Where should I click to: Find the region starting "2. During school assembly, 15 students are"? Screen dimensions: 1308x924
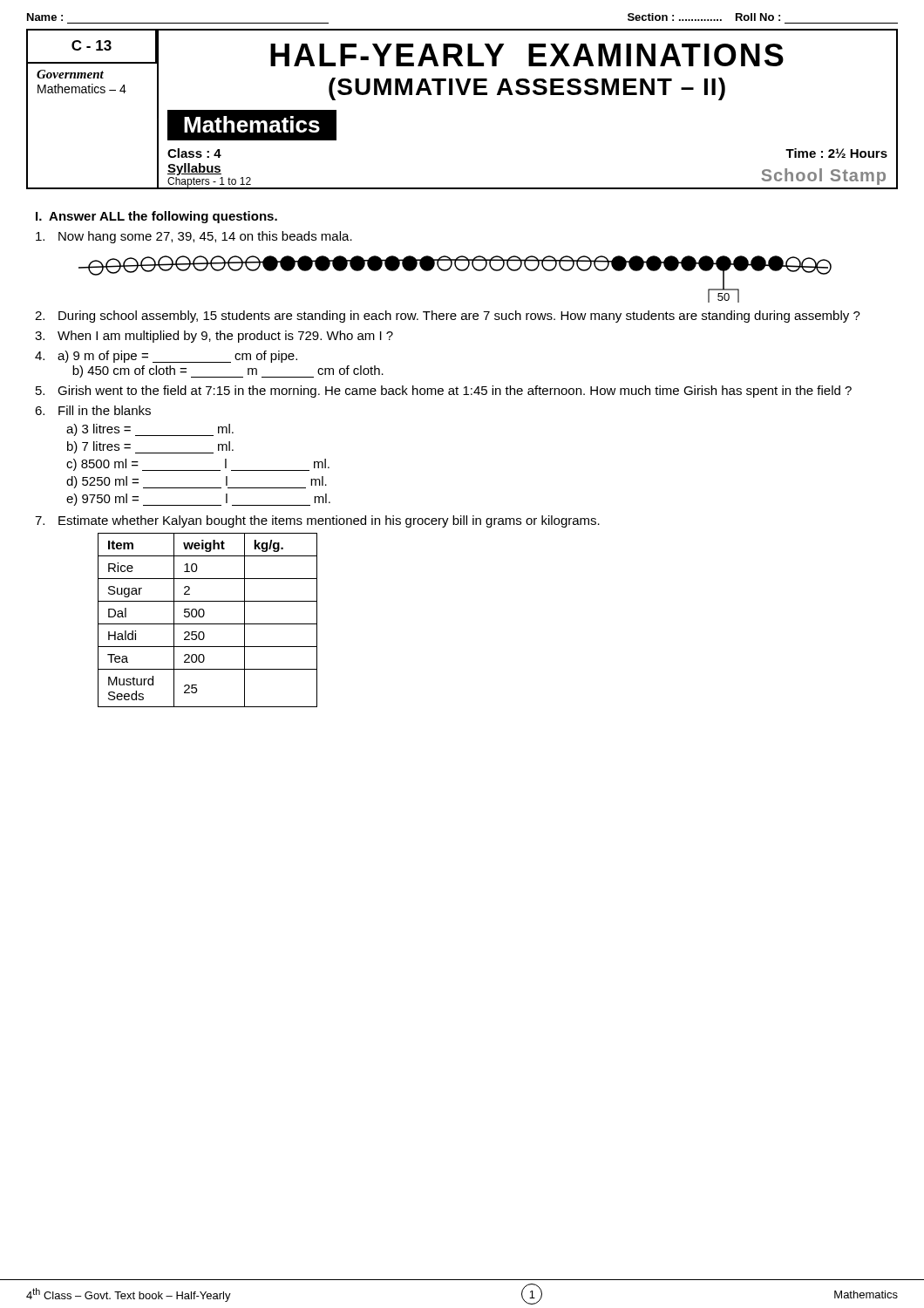pyautogui.click(x=447, y=316)
